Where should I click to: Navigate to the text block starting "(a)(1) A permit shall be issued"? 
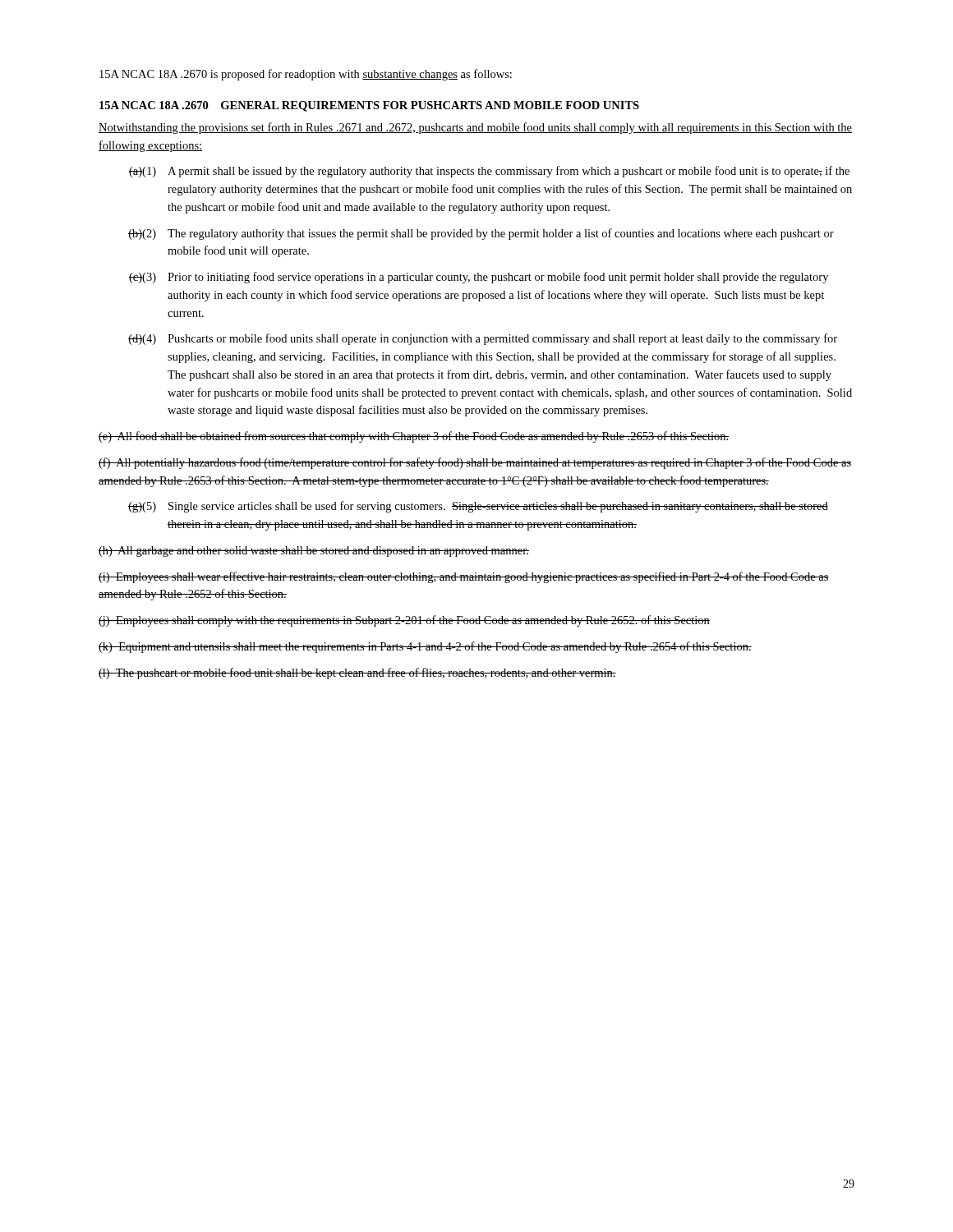[x=476, y=190]
